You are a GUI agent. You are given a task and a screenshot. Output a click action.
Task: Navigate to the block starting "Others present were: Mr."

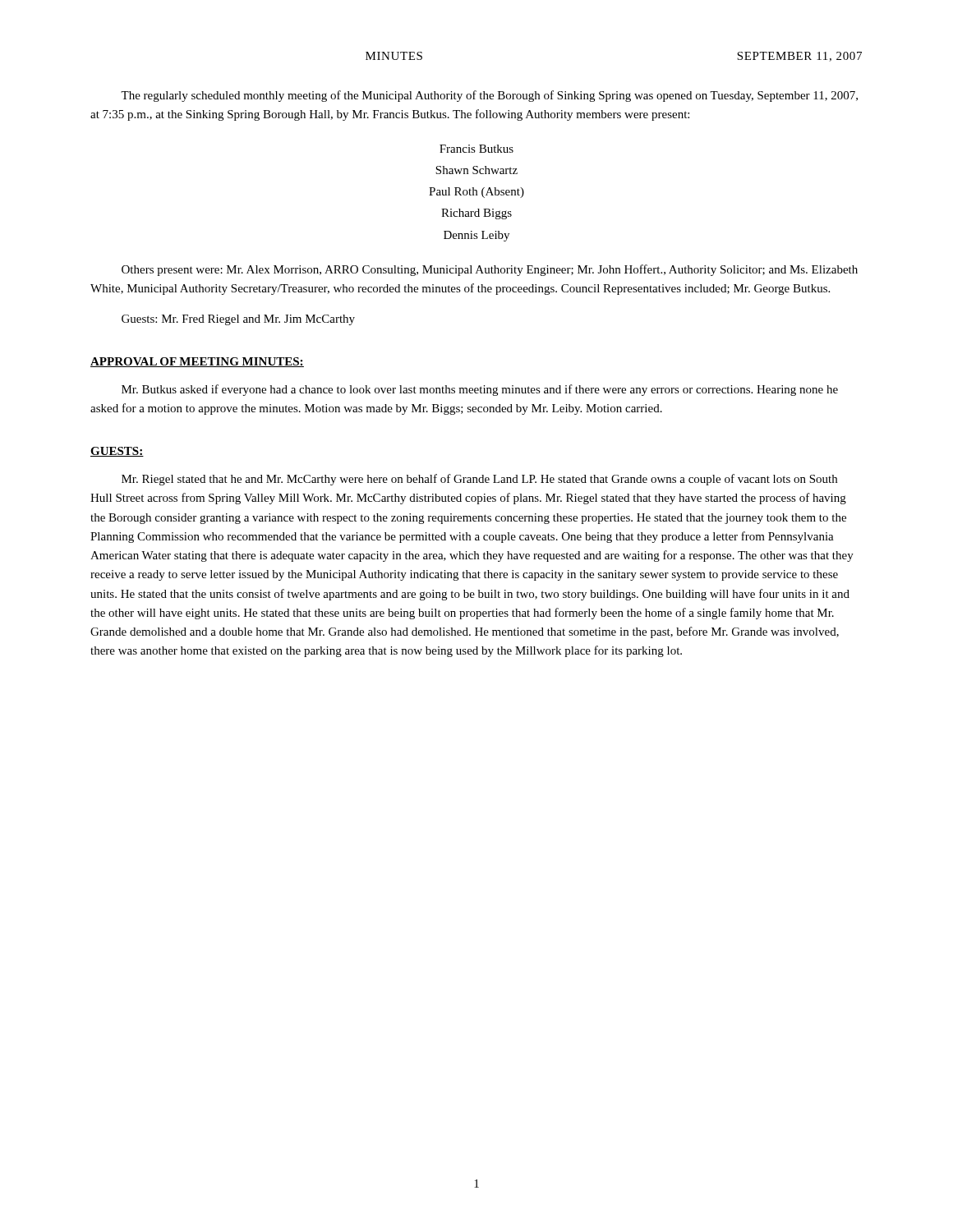pos(474,279)
